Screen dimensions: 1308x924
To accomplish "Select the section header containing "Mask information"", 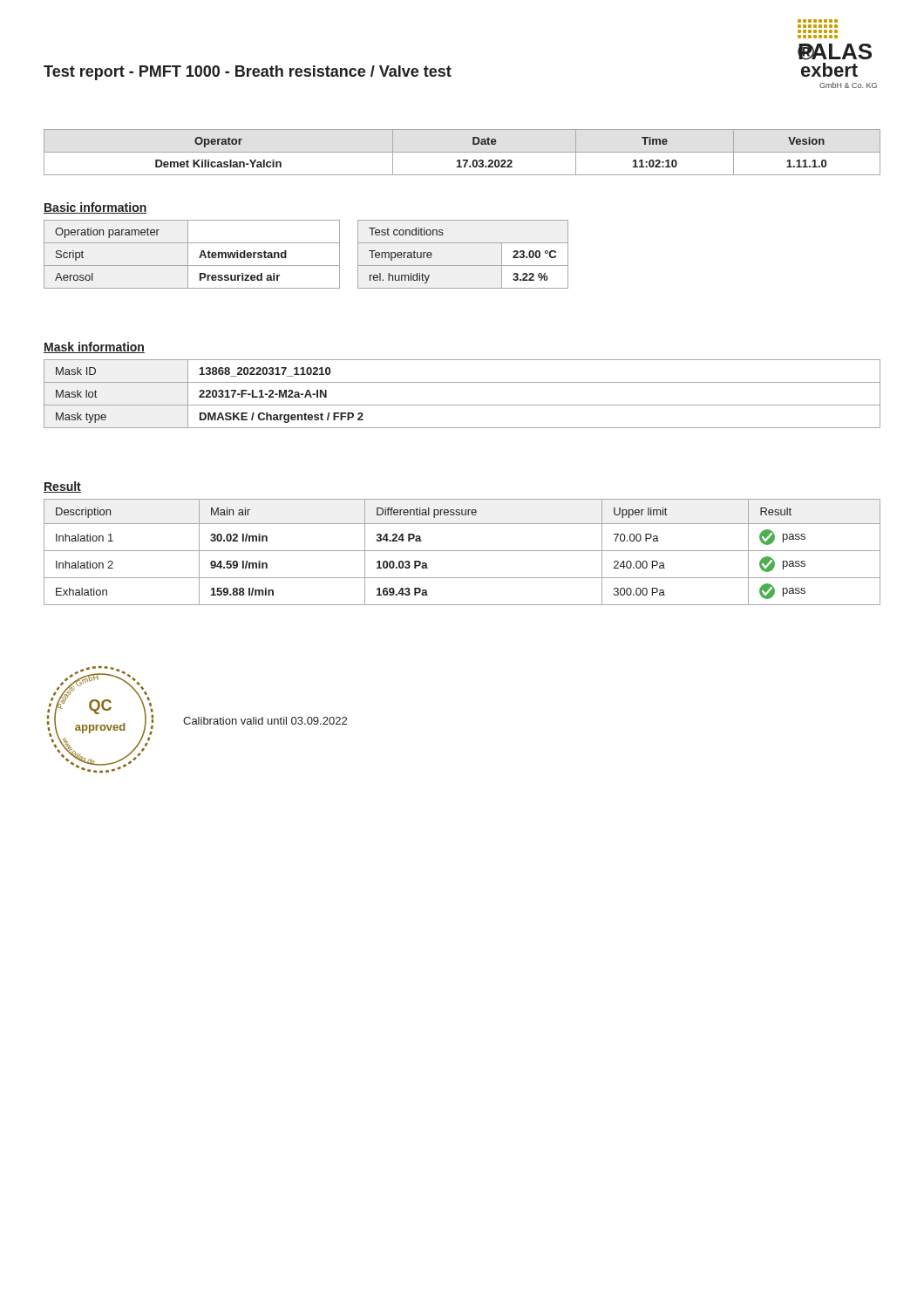I will pos(94,347).
